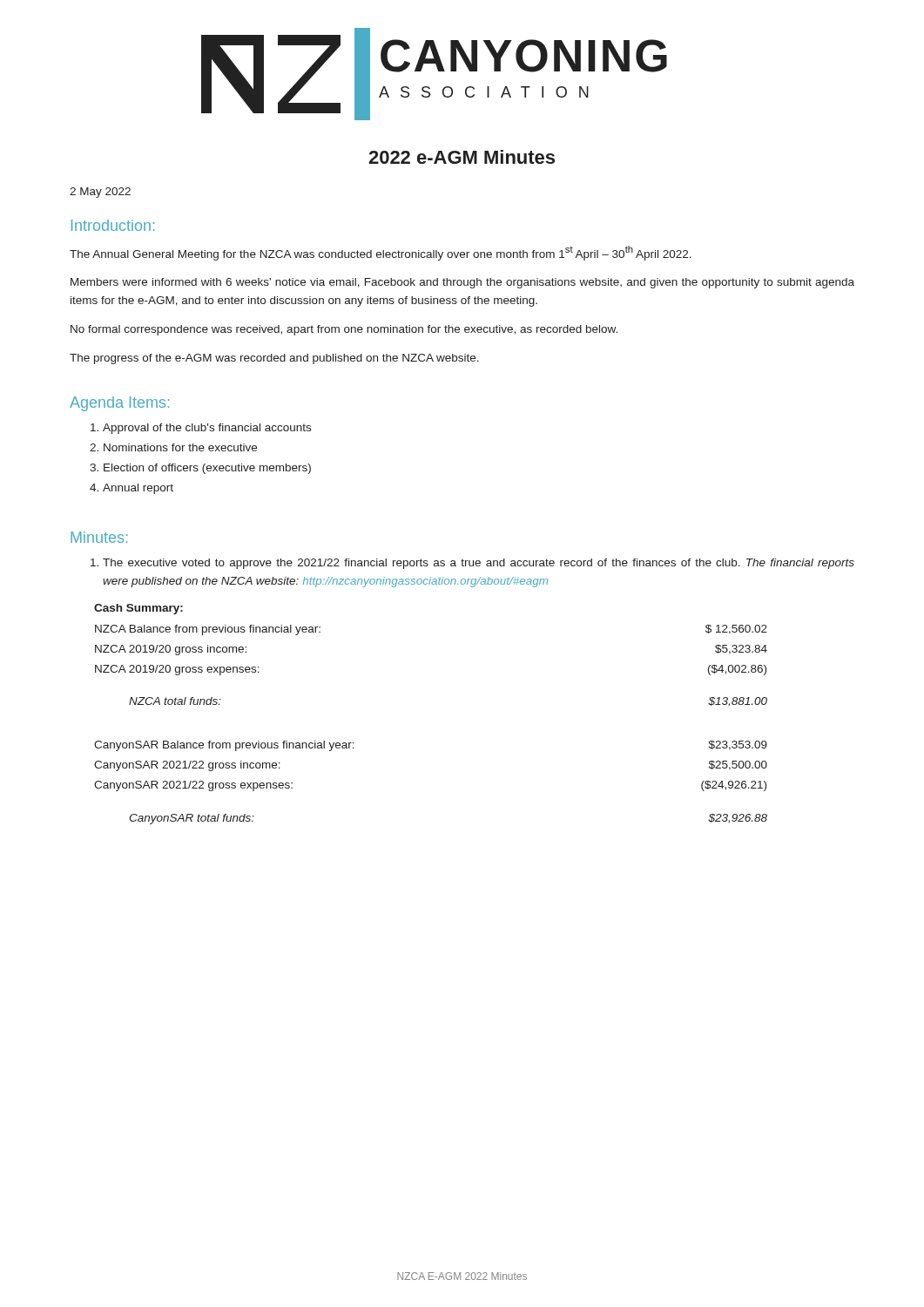Point to "2 May 2022"

point(100,191)
